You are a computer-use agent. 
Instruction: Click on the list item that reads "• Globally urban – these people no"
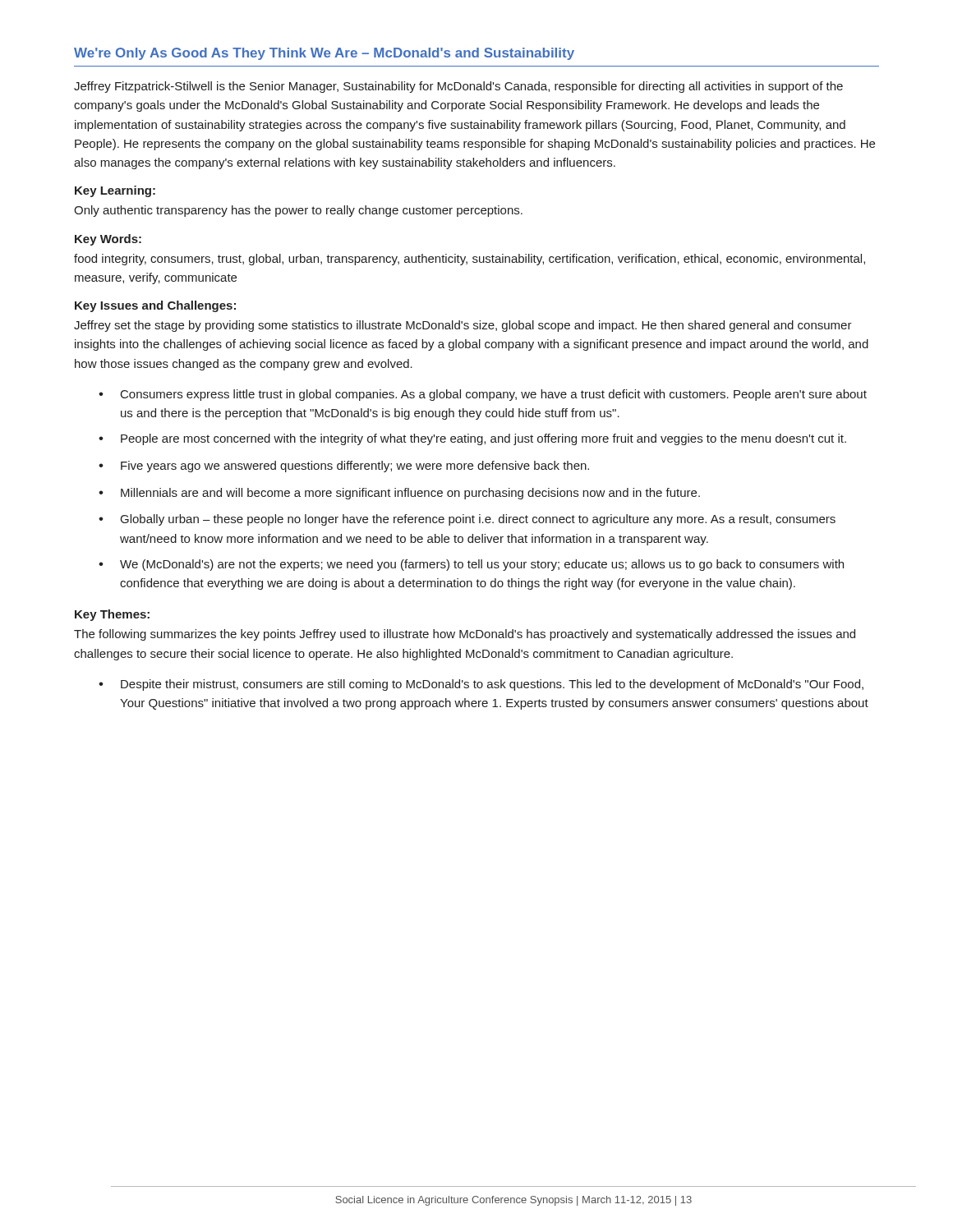[x=489, y=529]
